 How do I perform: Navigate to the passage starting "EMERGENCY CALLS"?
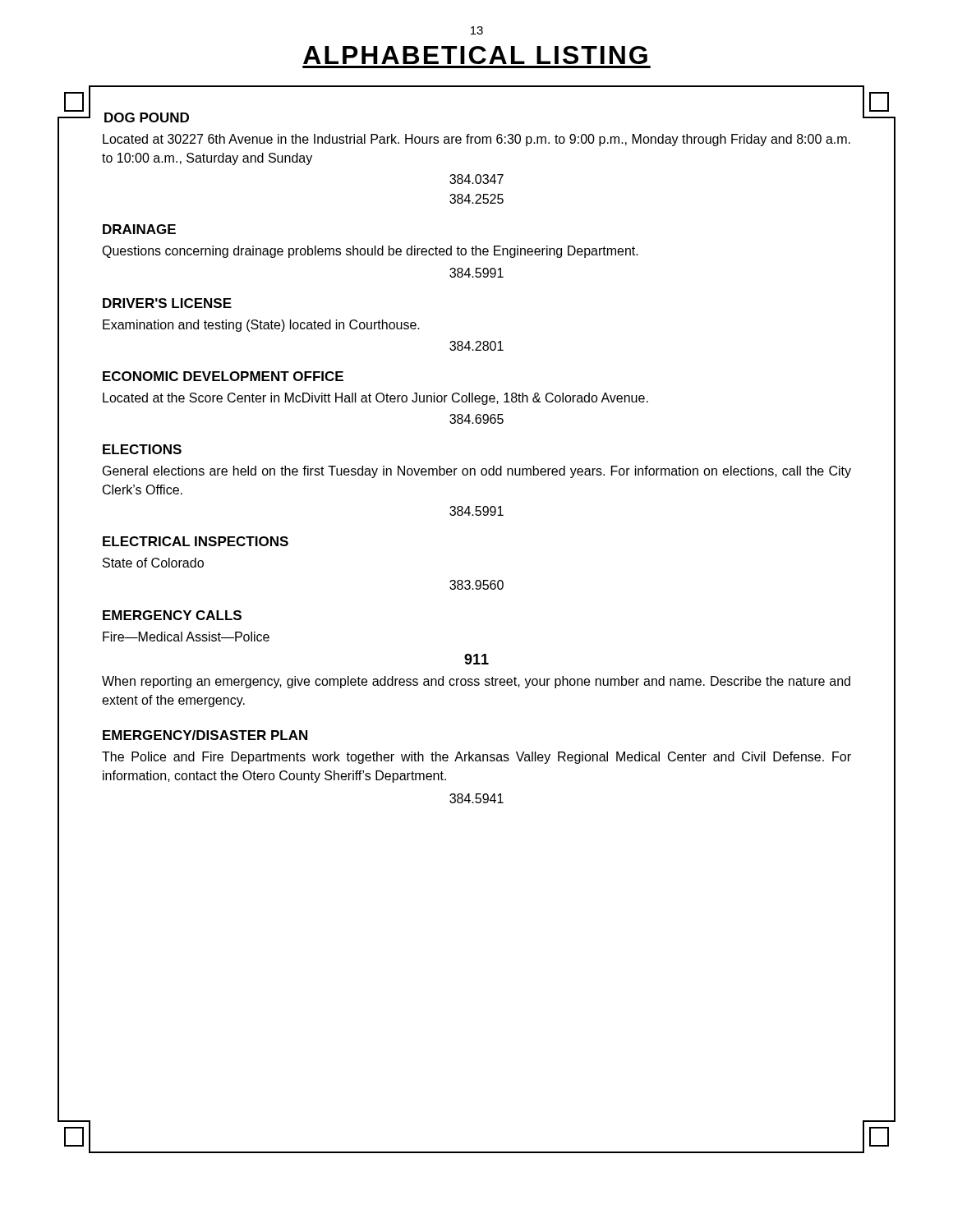coord(172,615)
